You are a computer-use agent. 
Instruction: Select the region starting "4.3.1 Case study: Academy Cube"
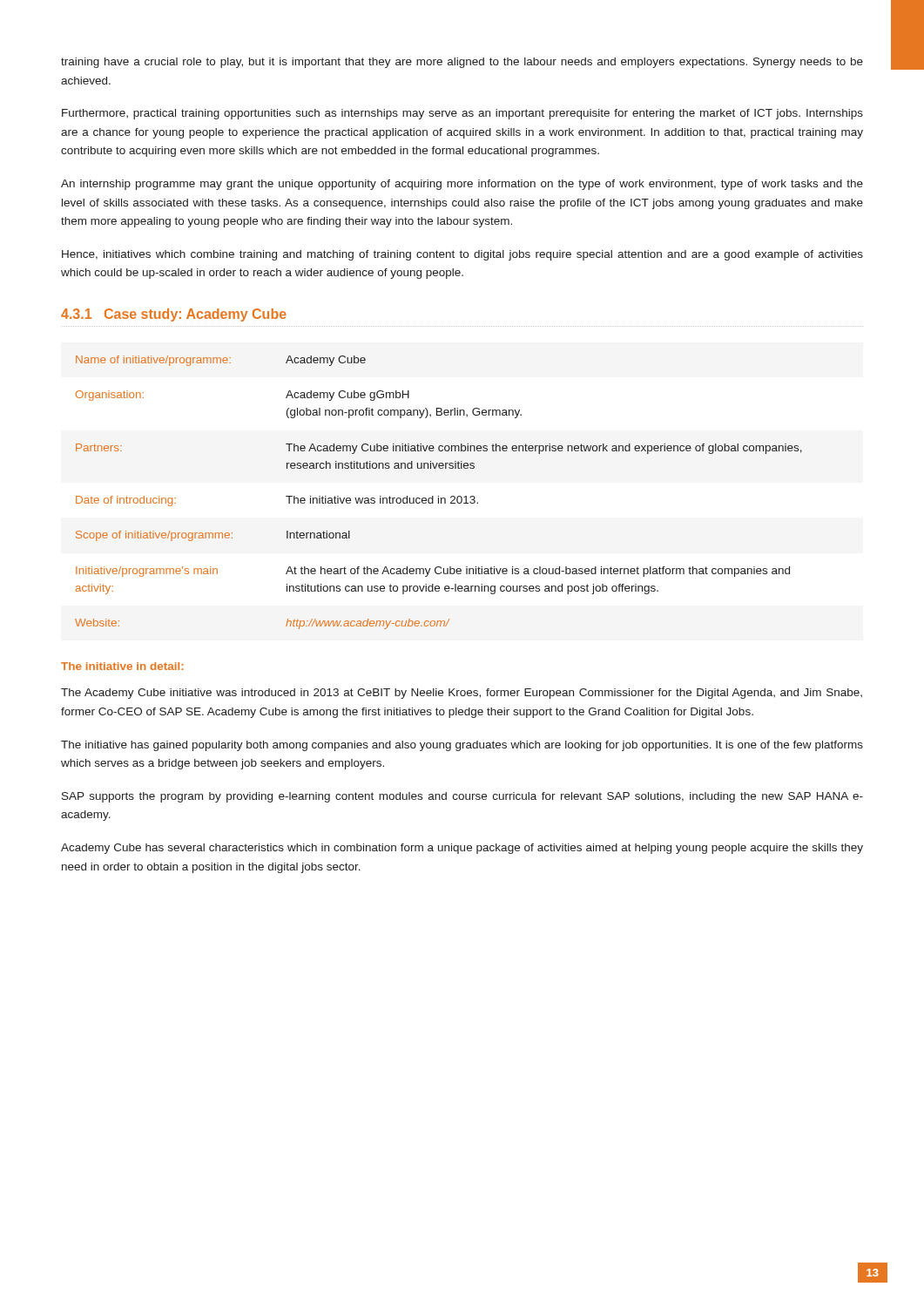462,317
